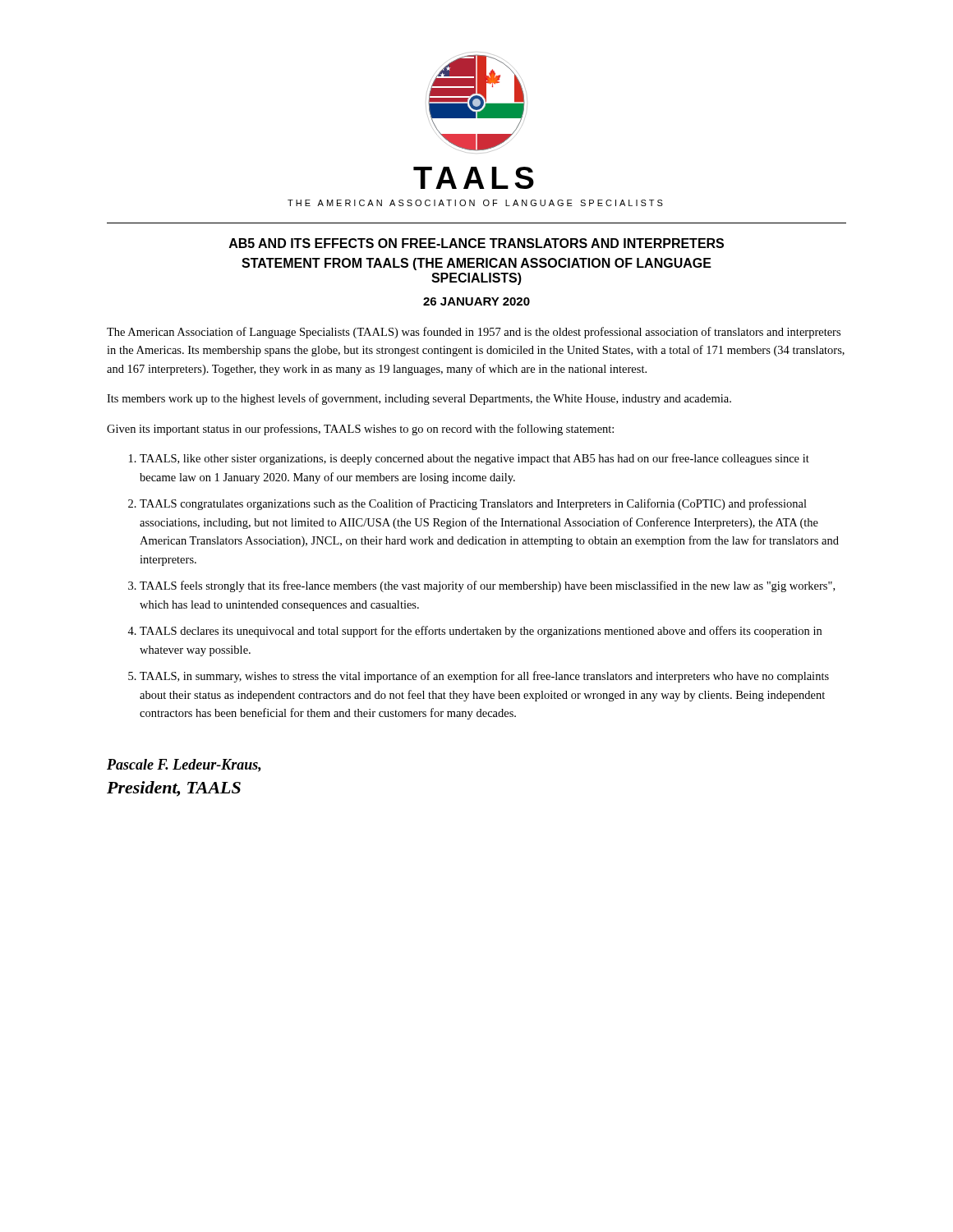Viewport: 953px width, 1232px height.
Task: Point to the region starting "TAALS congratulates organizations such as the"
Action: (489, 531)
